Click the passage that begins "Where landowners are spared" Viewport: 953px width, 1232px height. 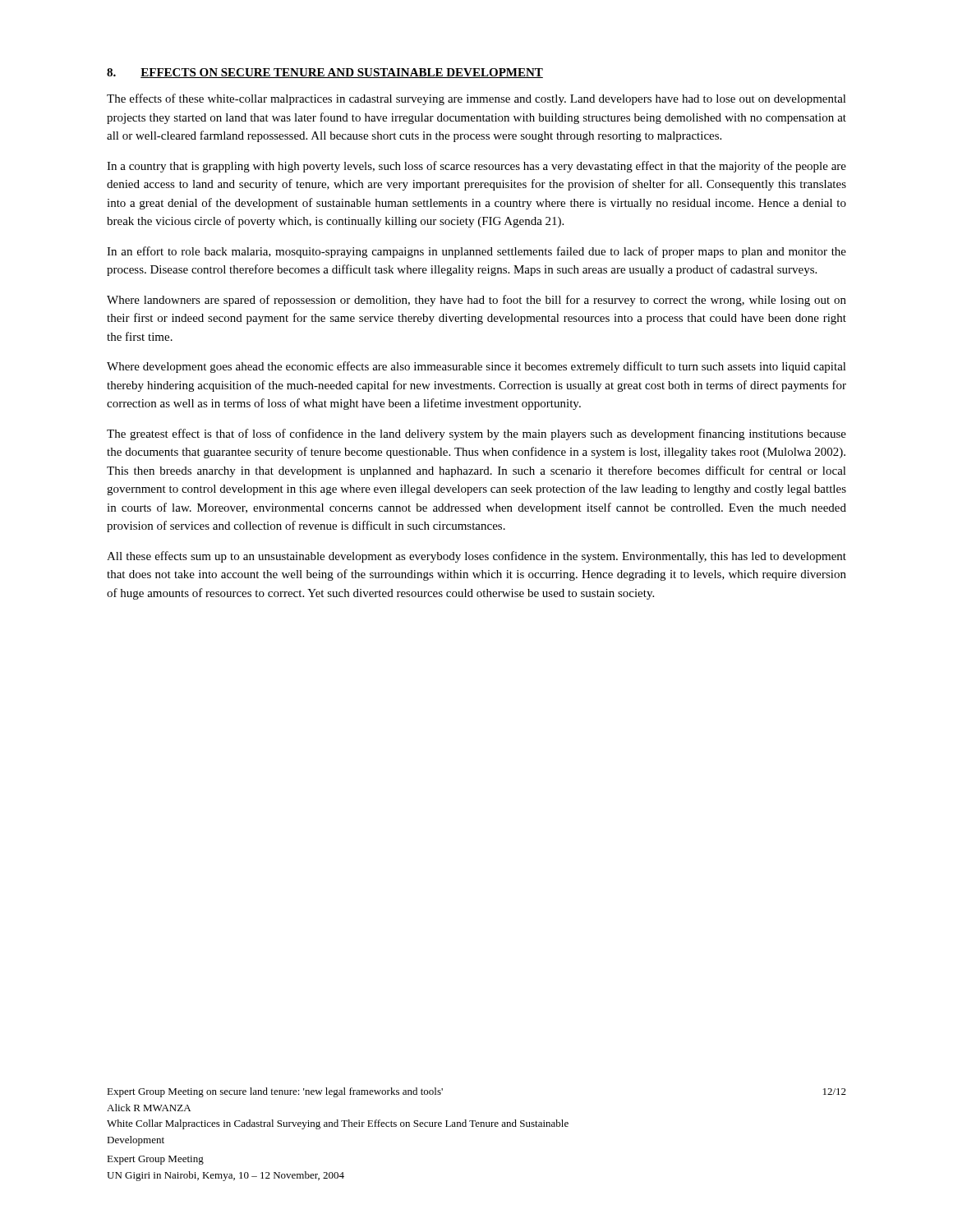pos(476,318)
